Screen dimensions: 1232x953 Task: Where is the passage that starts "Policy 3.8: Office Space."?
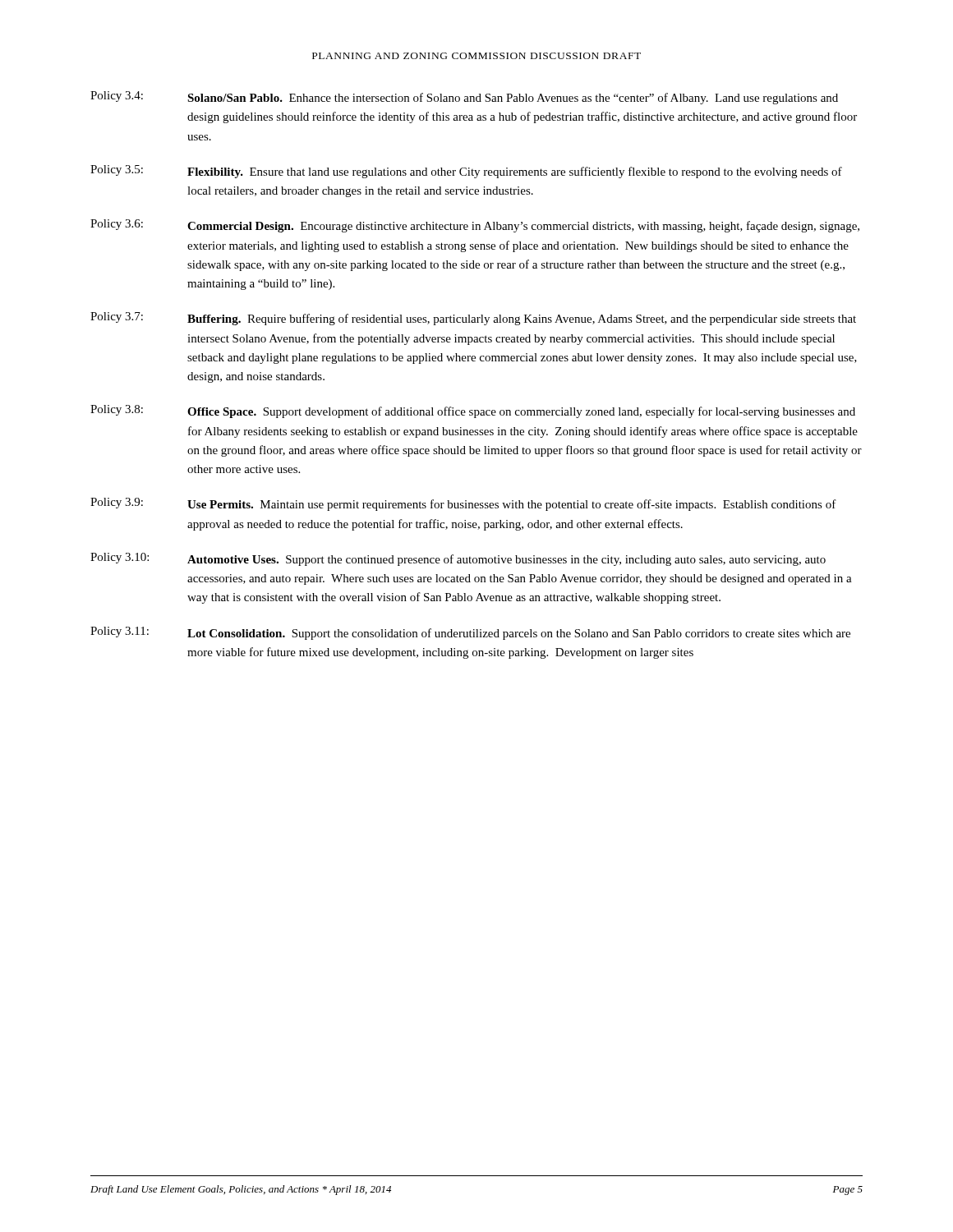click(x=476, y=441)
